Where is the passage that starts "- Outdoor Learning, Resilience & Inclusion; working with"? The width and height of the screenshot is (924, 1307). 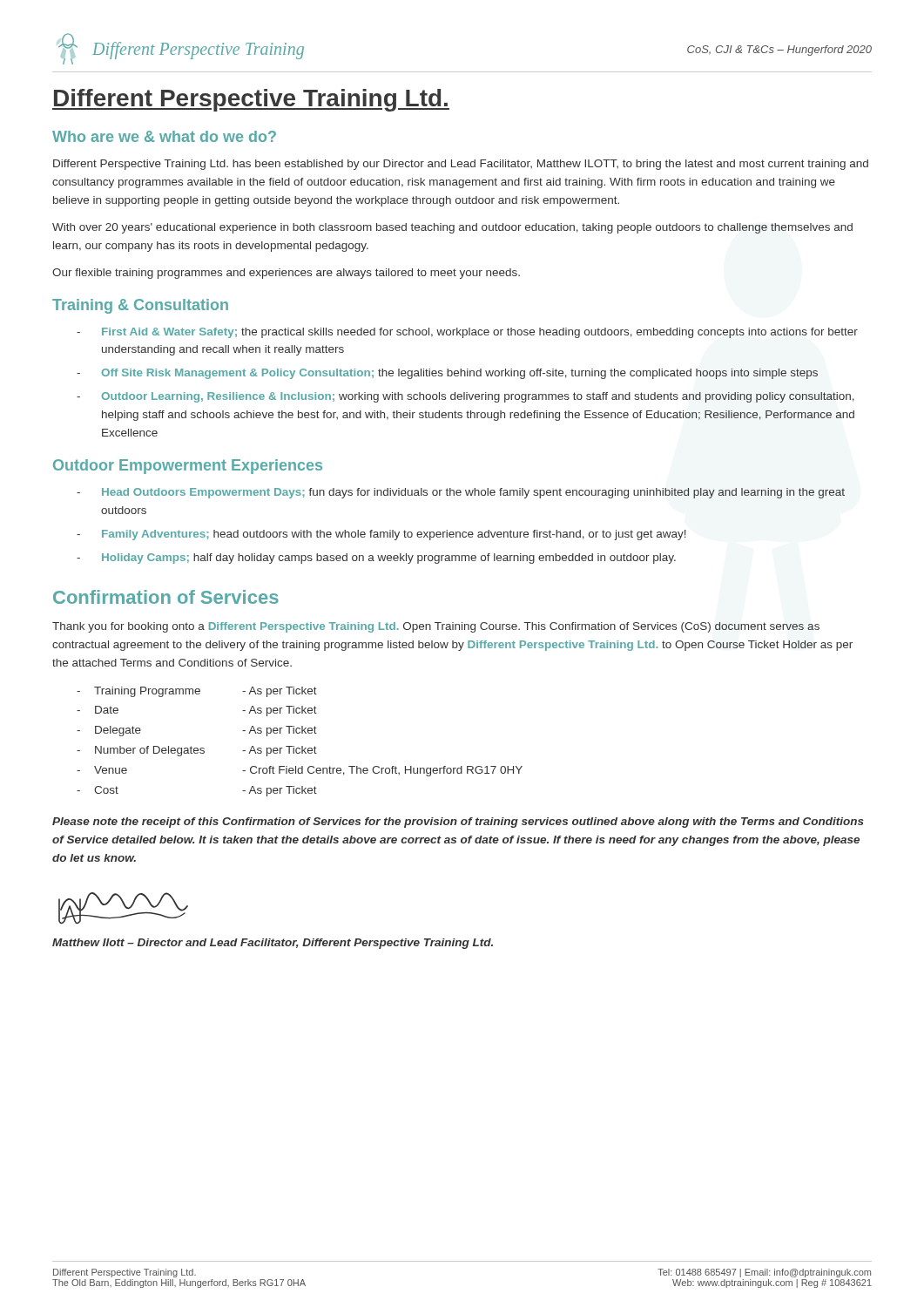[x=462, y=415]
